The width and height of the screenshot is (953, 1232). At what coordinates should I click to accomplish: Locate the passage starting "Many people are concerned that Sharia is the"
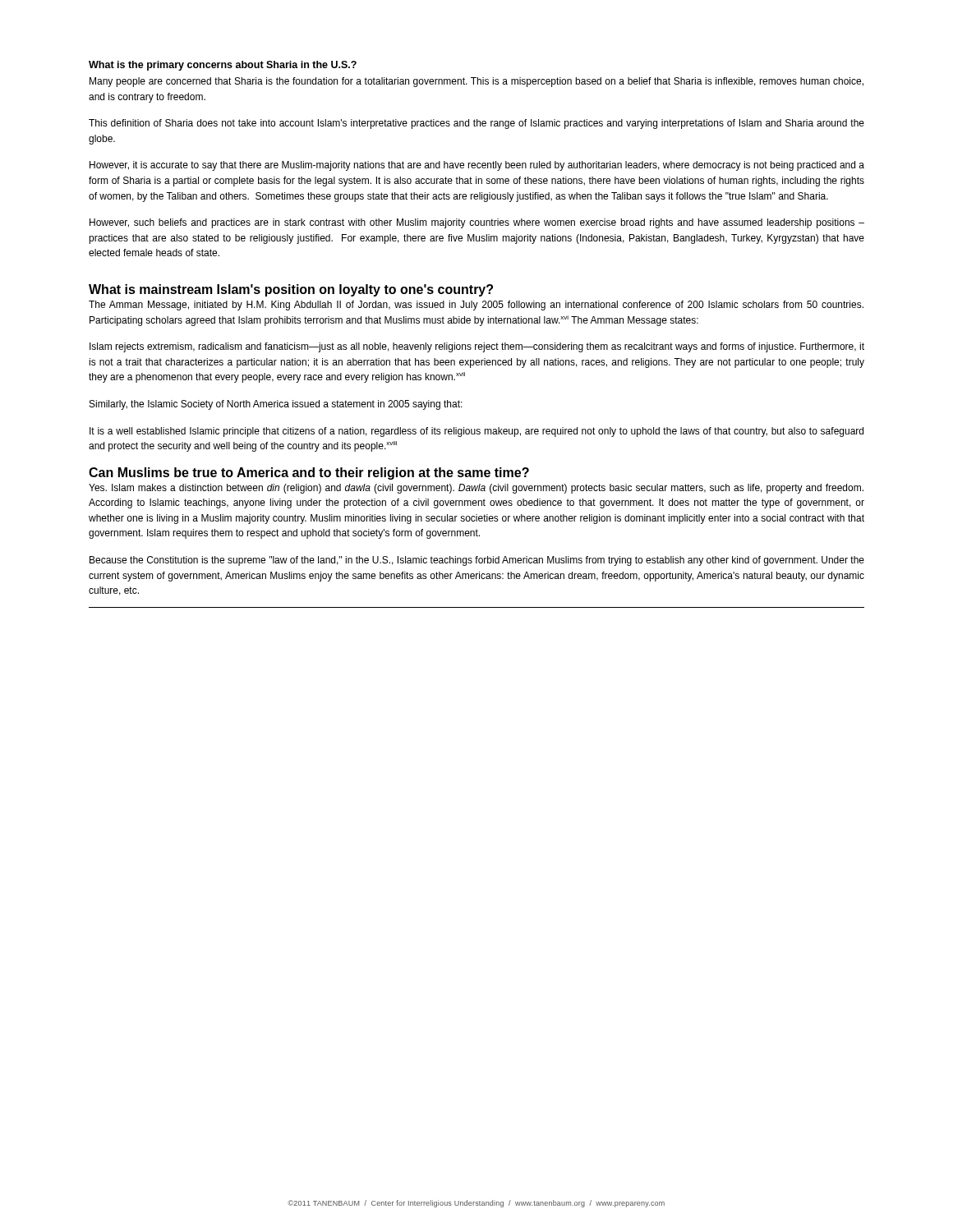tap(476, 89)
